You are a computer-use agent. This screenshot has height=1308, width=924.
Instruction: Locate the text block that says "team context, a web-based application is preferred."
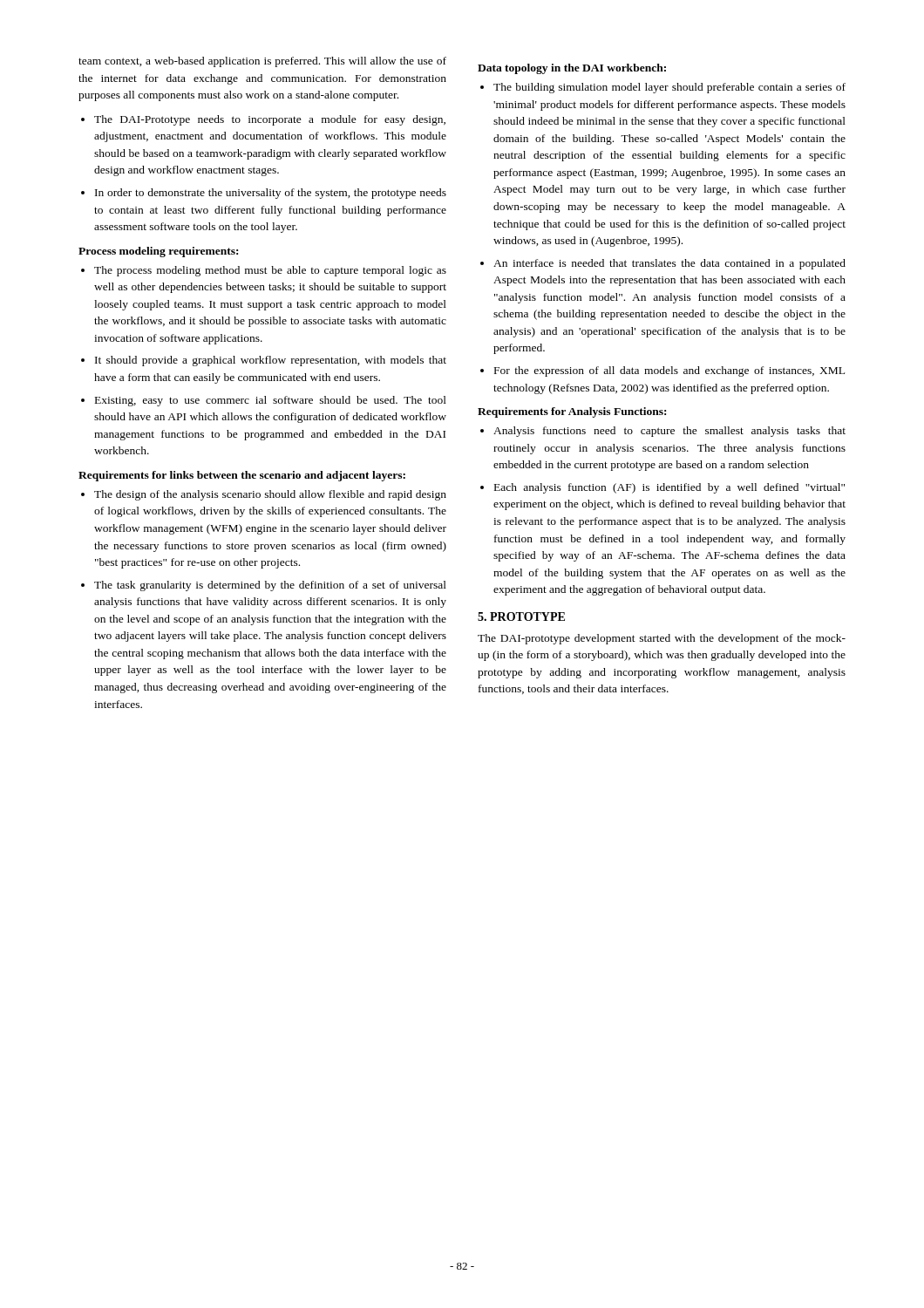[x=262, y=78]
